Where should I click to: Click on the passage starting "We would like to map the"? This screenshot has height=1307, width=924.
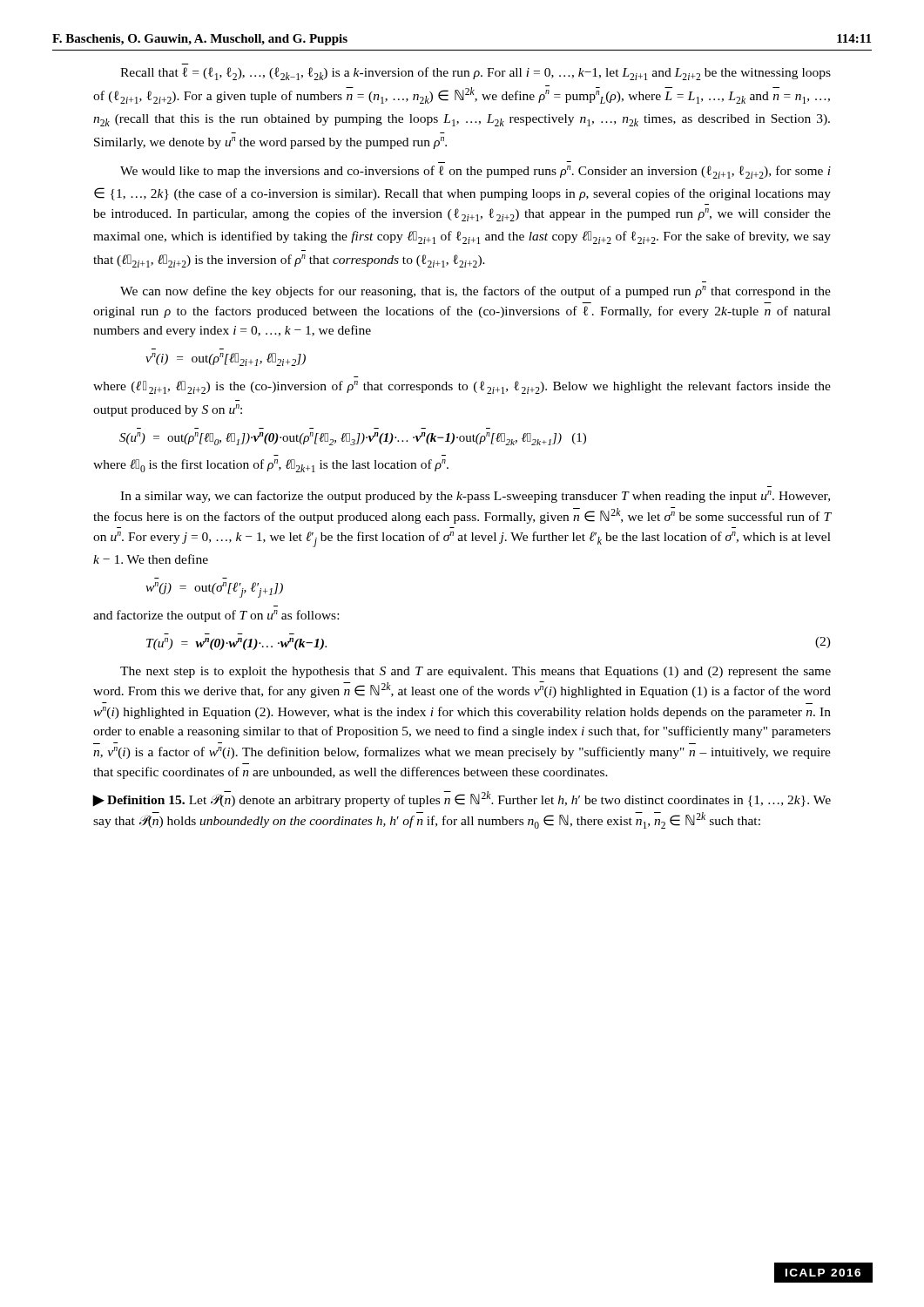462,216
